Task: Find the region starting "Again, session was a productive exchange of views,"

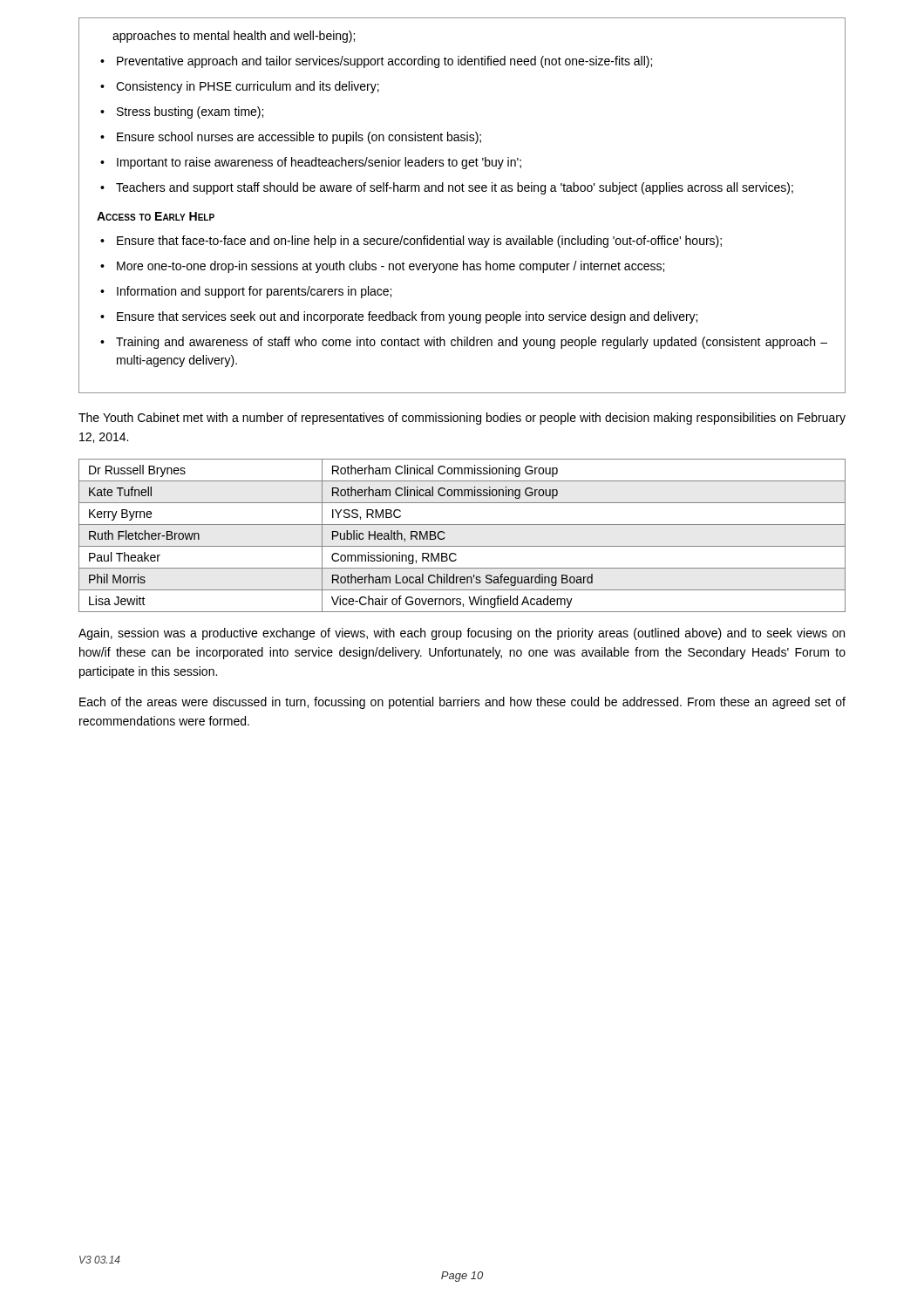Action: pyautogui.click(x=462, y=652)
